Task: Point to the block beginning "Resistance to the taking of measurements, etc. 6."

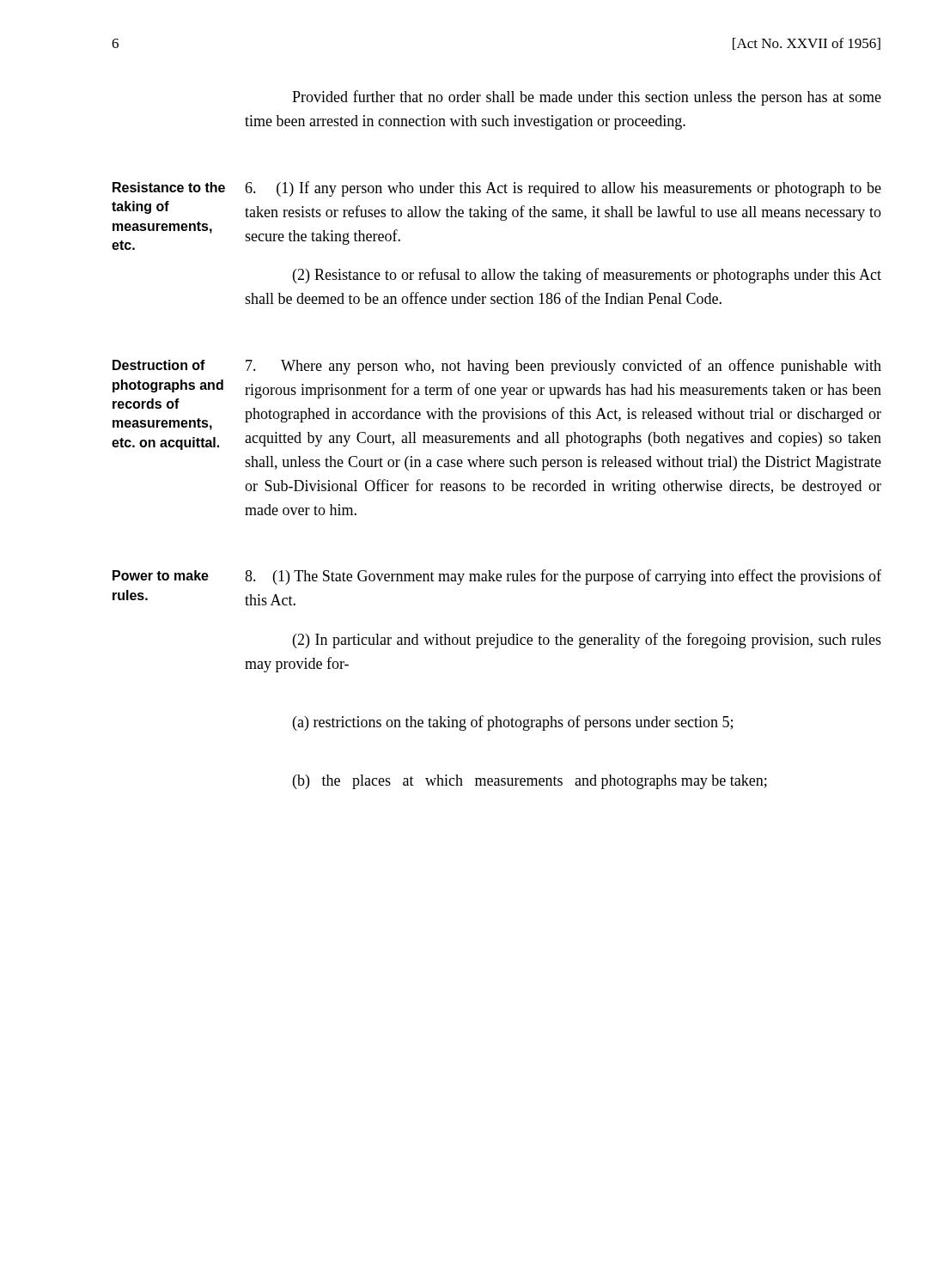Action: tap(496, 220)
